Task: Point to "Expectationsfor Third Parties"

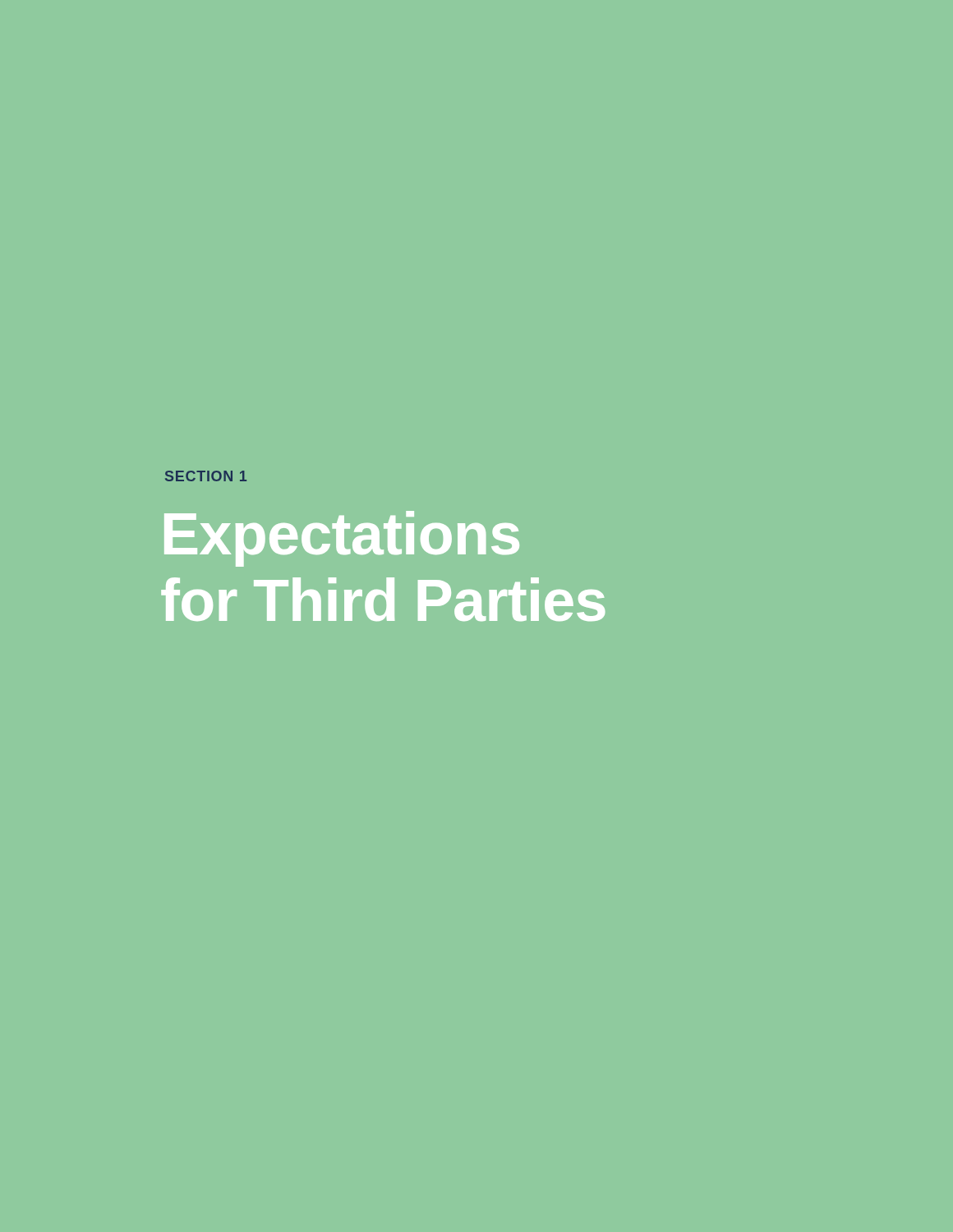Action: [384, 567]
